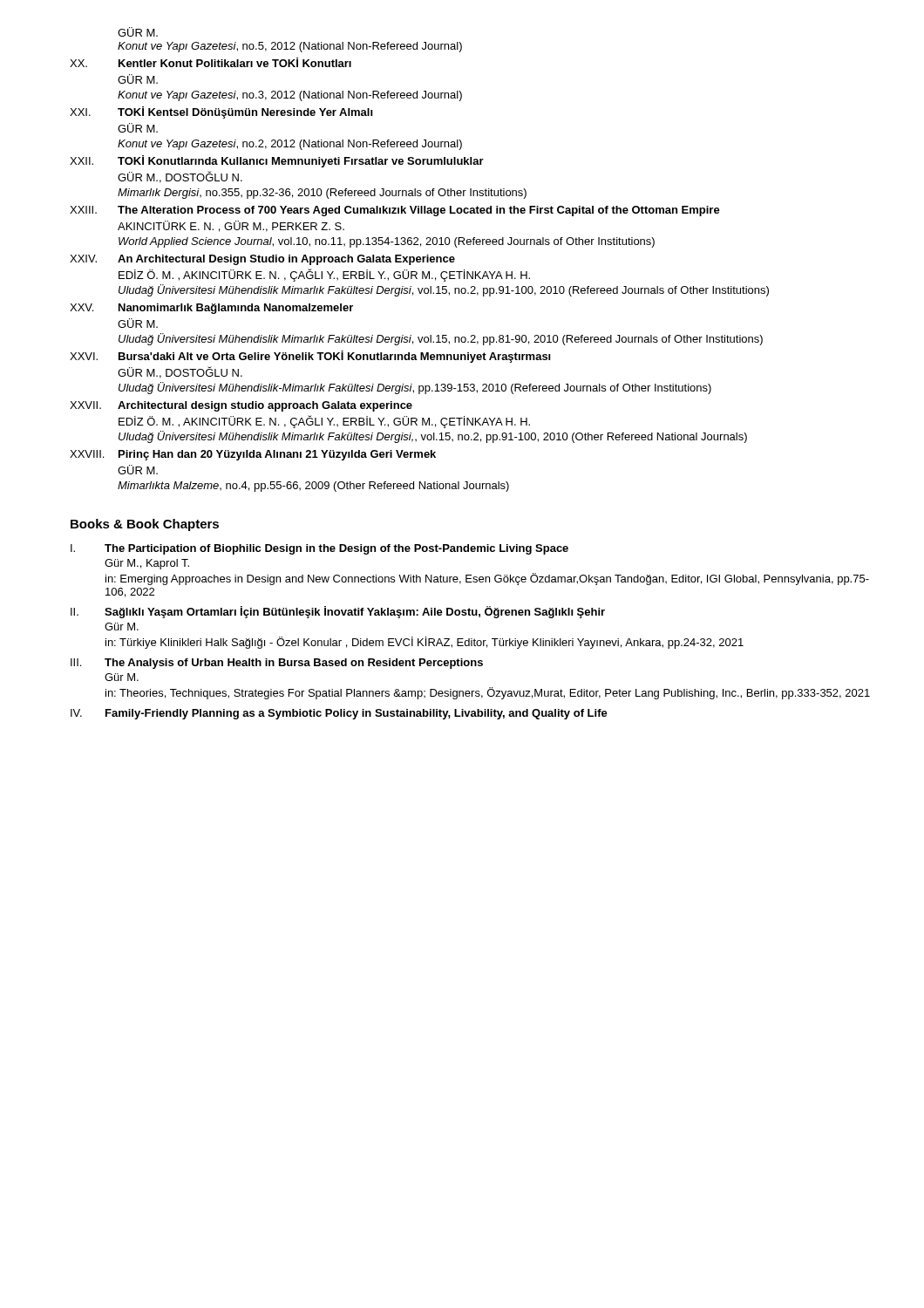Locate the list item containing "XXVII. Architectural design studio approach Galata"
This screenshot has height=1308, width=924.
coord(471,421)
